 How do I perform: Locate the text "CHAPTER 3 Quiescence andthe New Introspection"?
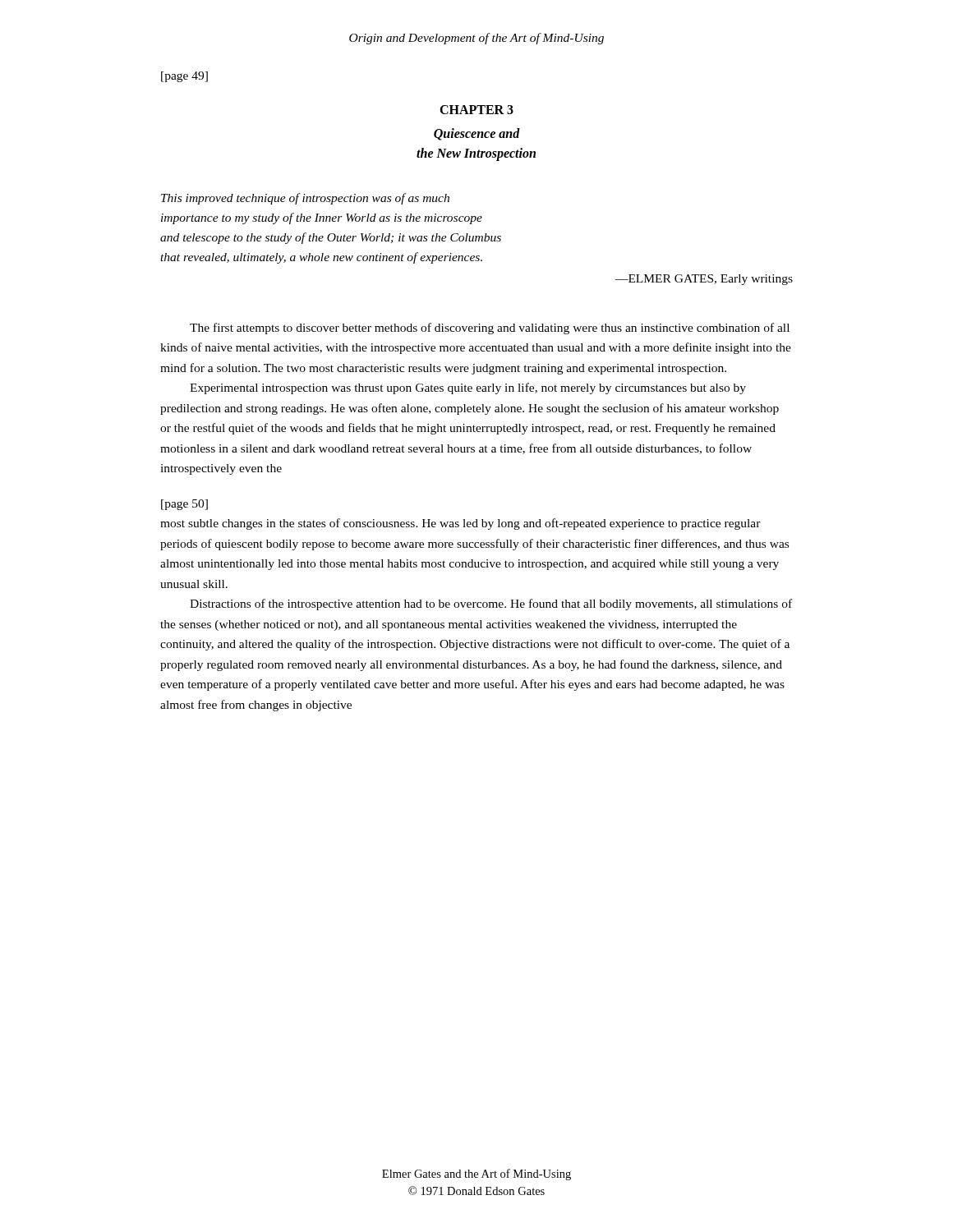476,132
